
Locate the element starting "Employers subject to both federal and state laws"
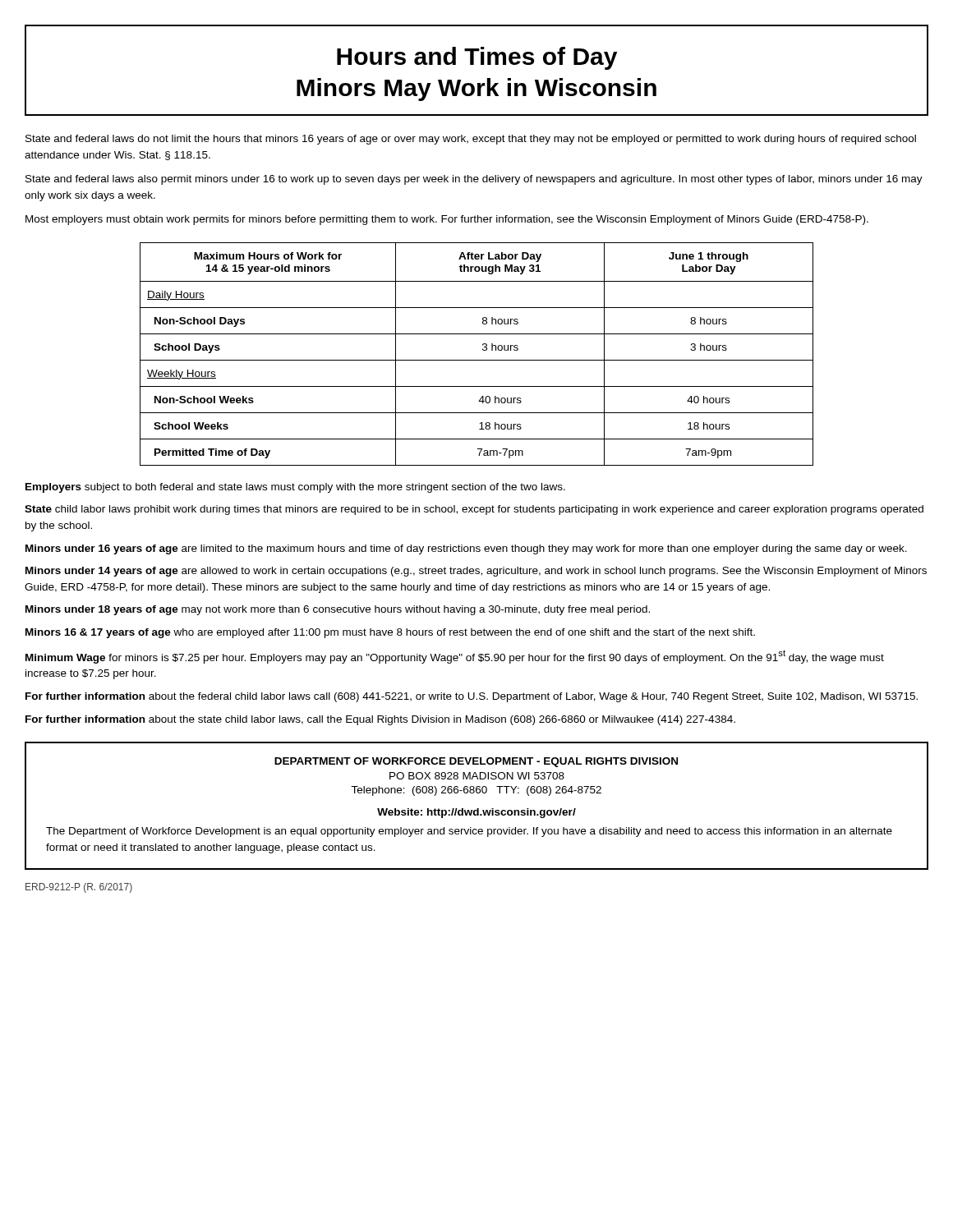pos(295,487)
